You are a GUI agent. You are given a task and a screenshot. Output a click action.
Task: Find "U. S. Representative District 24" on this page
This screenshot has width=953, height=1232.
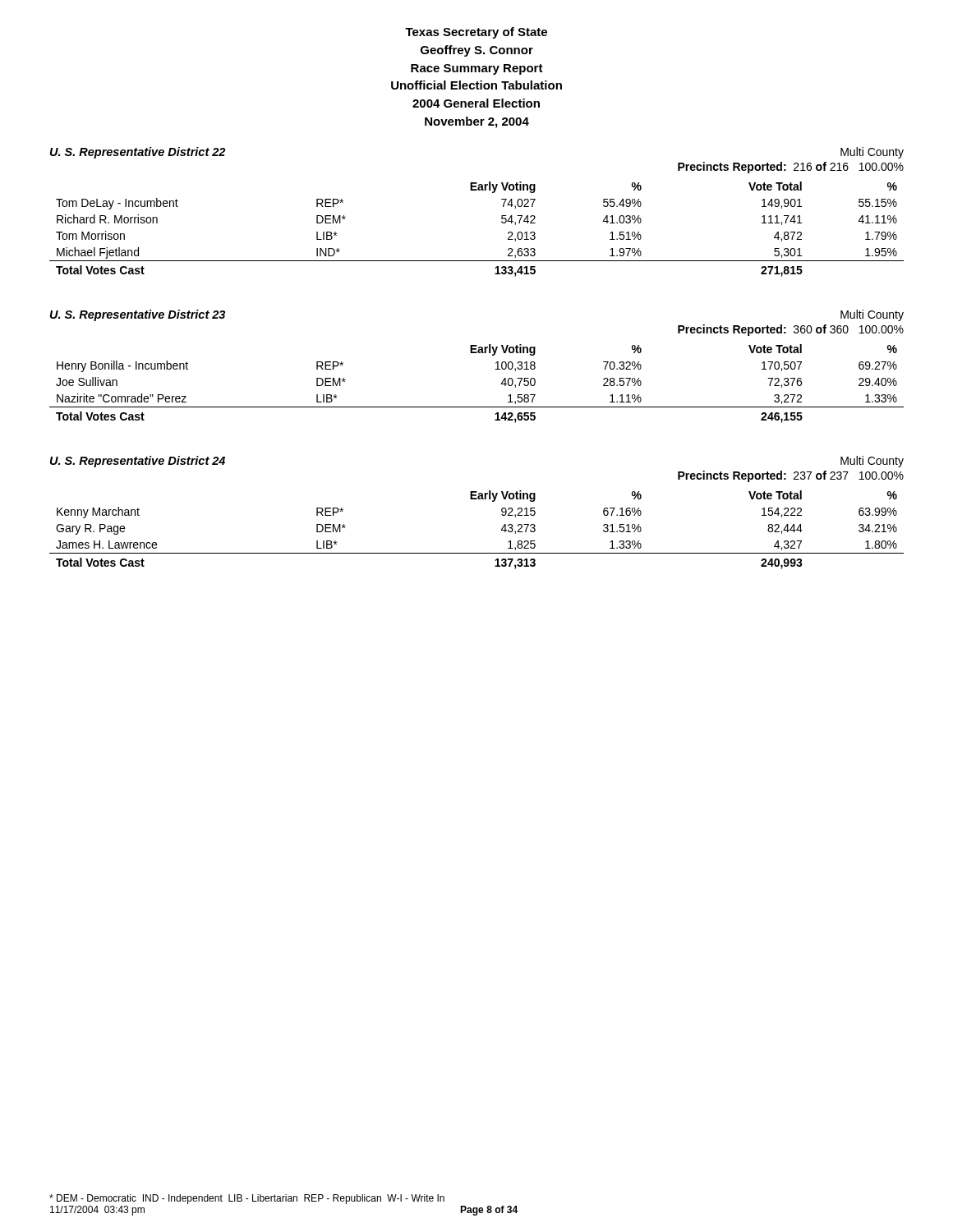coord(137,460)
